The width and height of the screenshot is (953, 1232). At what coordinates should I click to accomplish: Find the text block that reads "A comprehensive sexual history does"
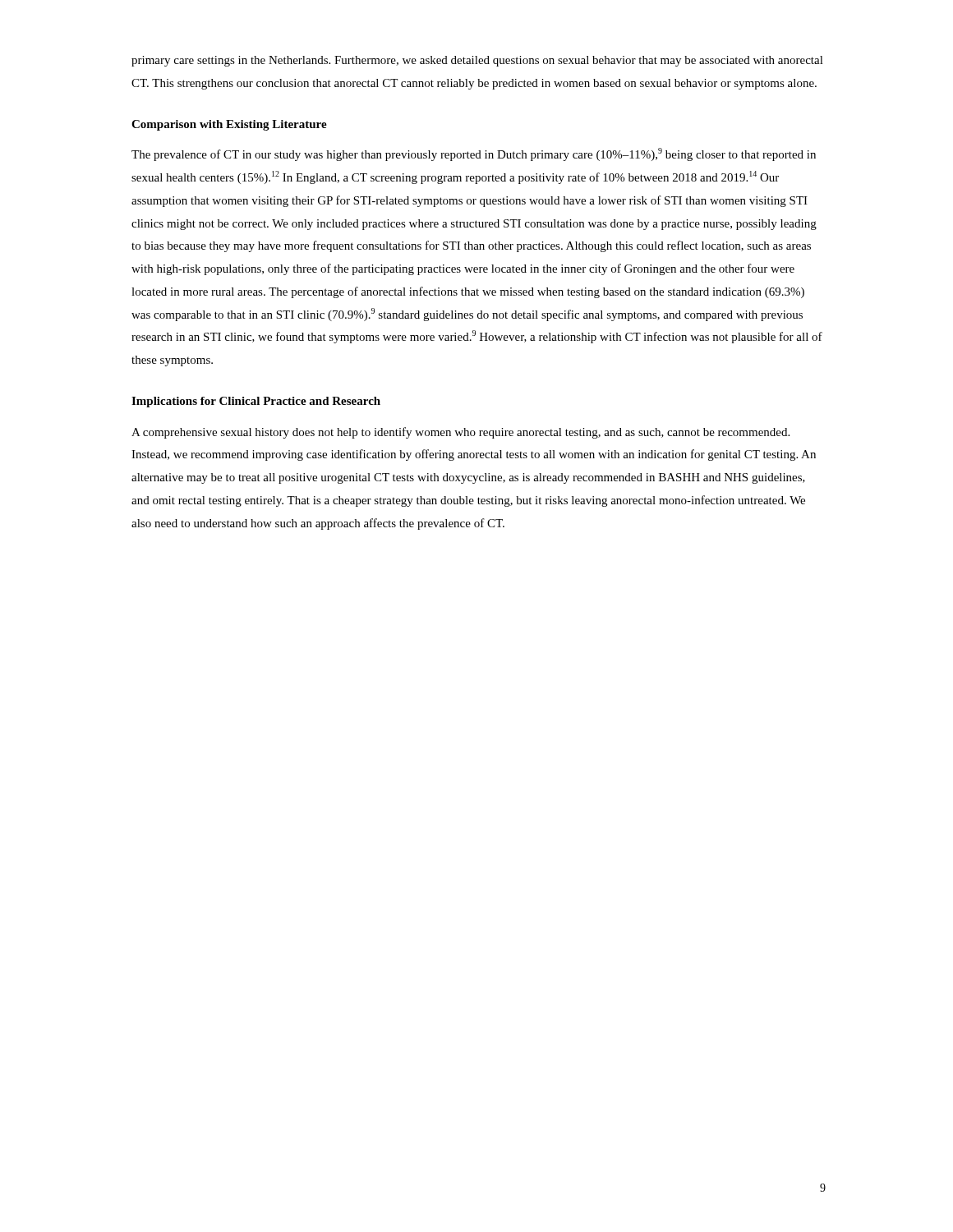[x=479, y=478]
